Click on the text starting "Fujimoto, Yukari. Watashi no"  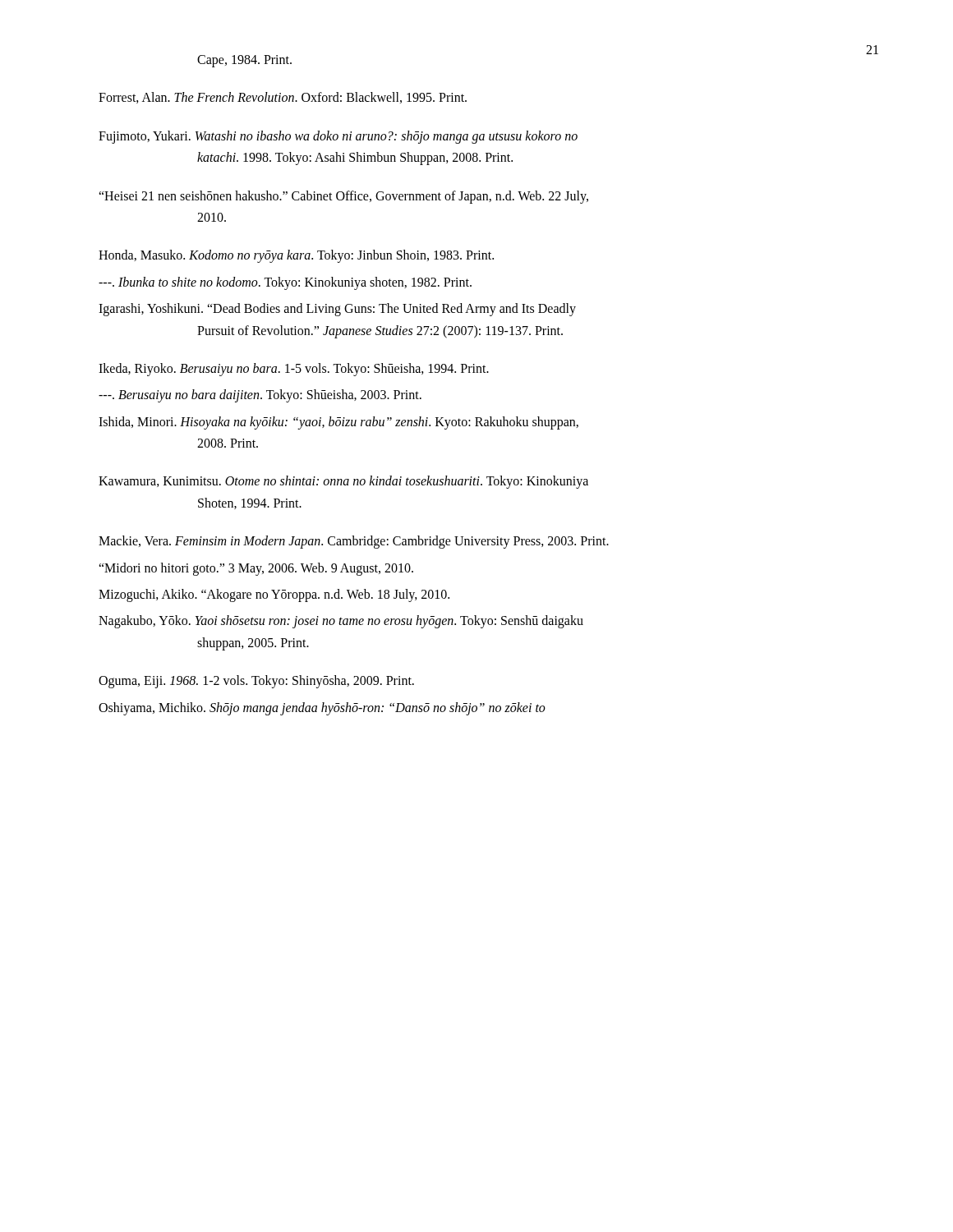tap(338, 136)
